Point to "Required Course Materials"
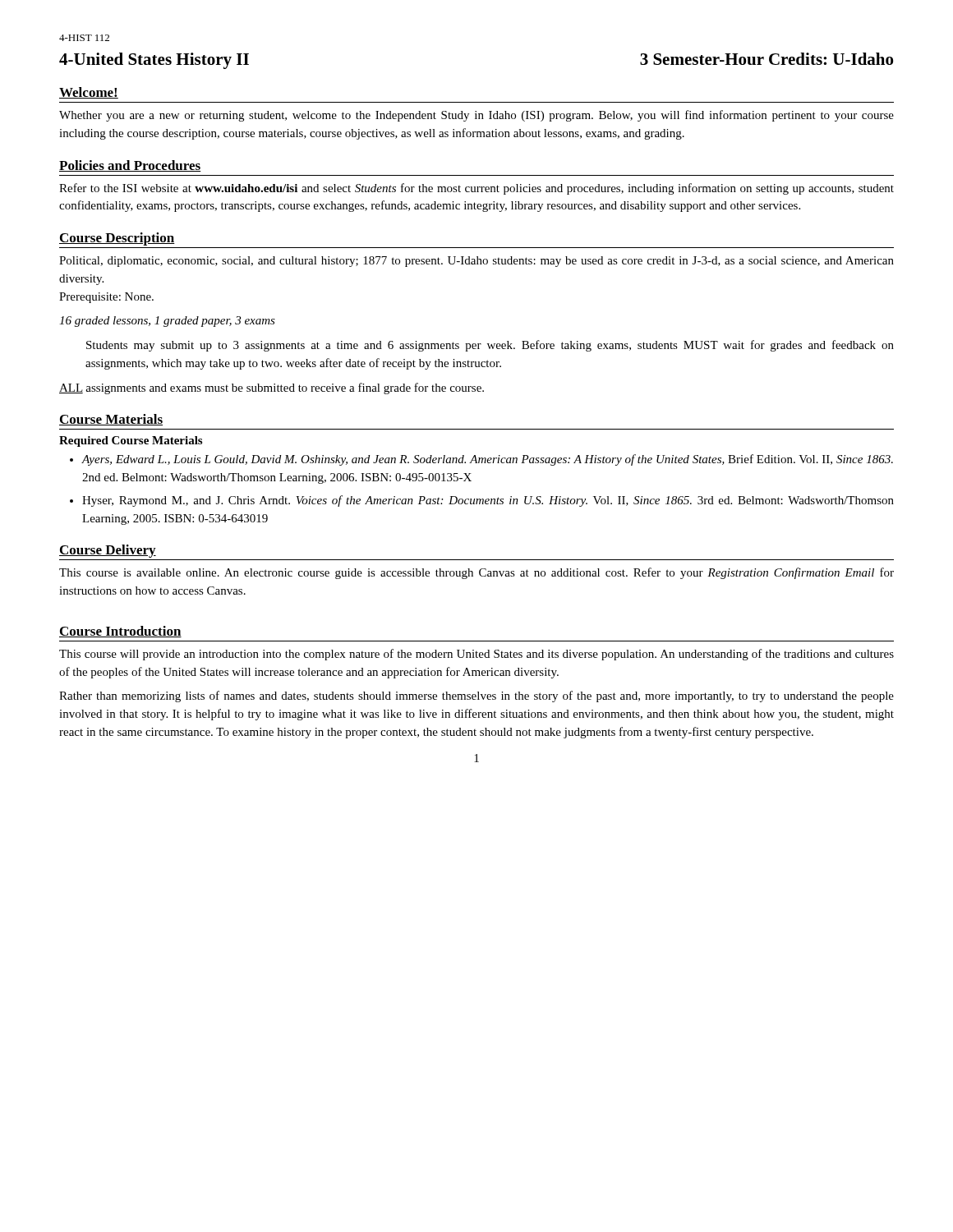This screenshot has height=1232, width=953. click(131, 440)
